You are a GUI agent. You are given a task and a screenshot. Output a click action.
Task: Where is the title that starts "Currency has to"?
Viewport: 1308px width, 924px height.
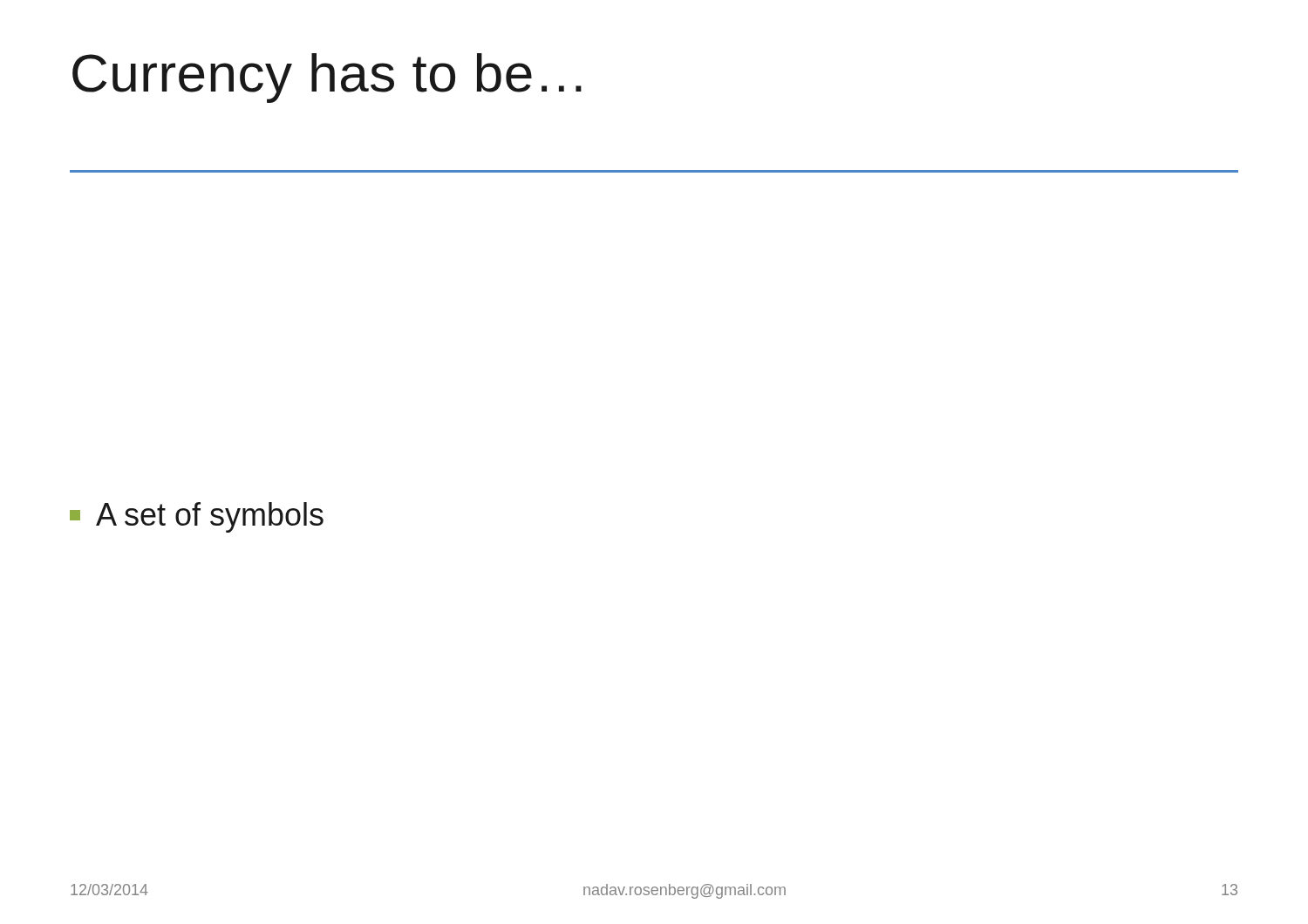[x=327, y=78]
